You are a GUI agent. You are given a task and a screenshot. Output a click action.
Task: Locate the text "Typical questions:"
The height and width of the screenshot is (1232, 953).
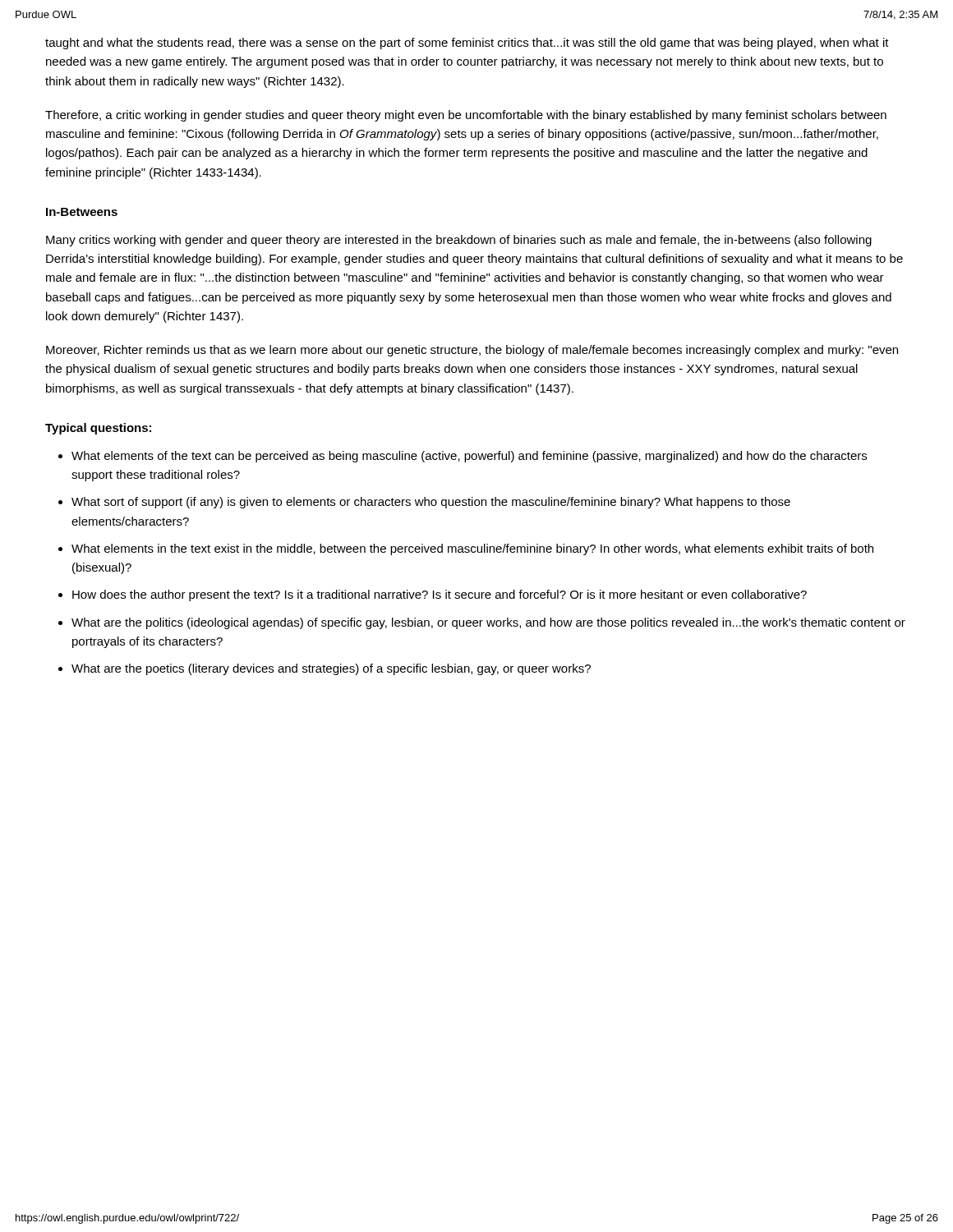click(x=99, y=427)
